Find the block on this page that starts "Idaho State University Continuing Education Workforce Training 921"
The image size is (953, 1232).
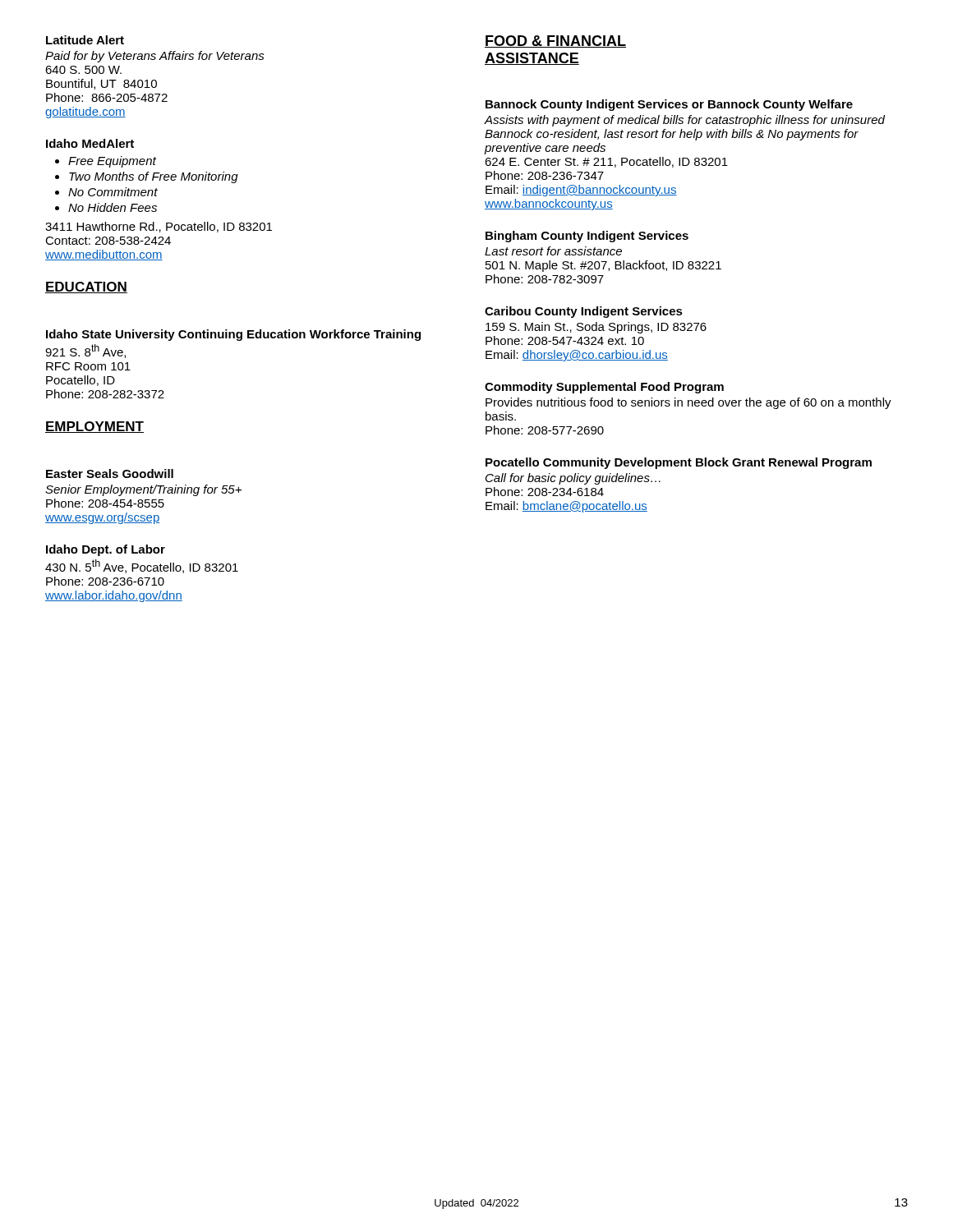click(x=233, y=335)
